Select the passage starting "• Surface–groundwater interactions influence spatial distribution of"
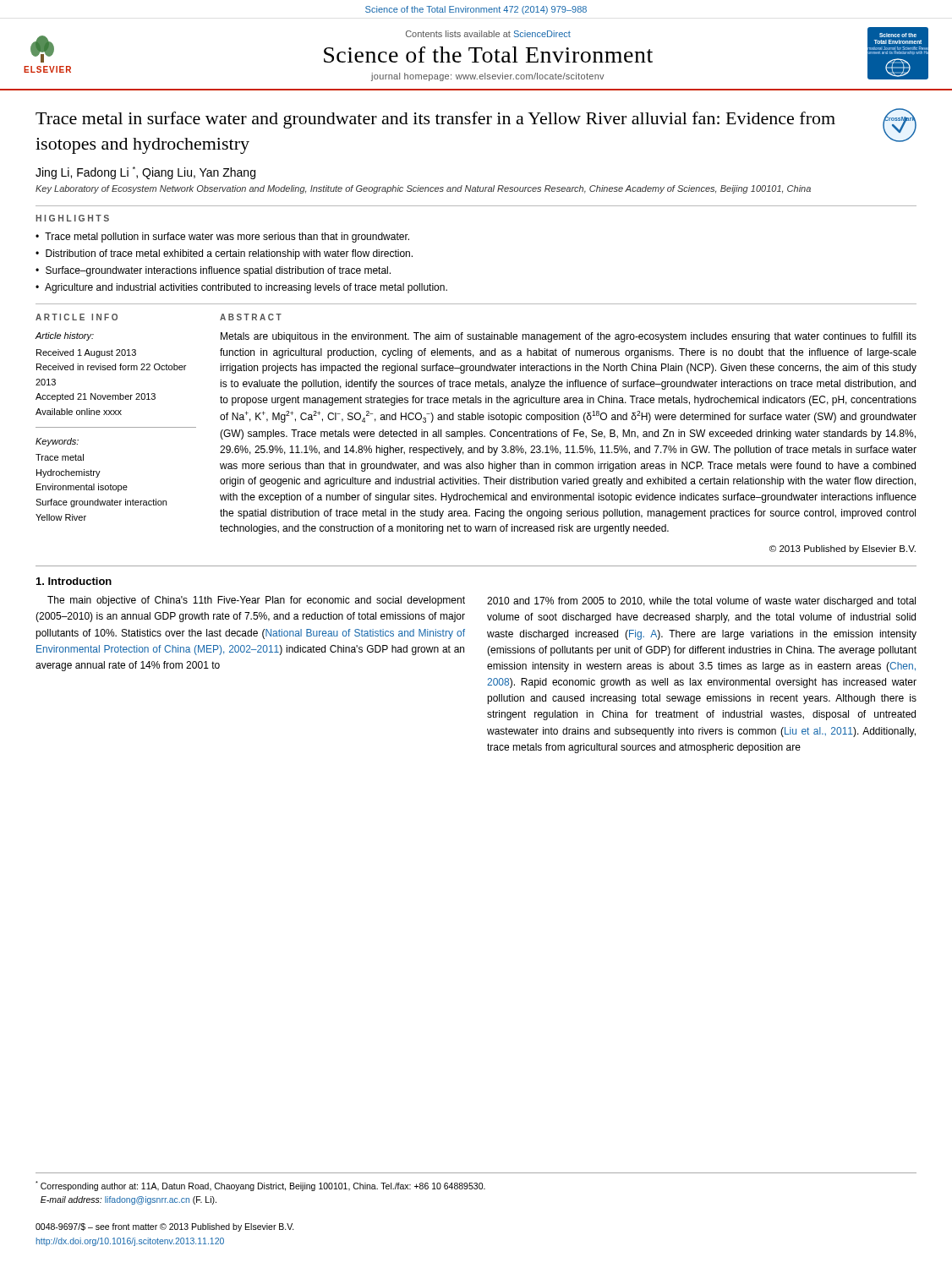952x1268 pixels. (x=214, y=271)
